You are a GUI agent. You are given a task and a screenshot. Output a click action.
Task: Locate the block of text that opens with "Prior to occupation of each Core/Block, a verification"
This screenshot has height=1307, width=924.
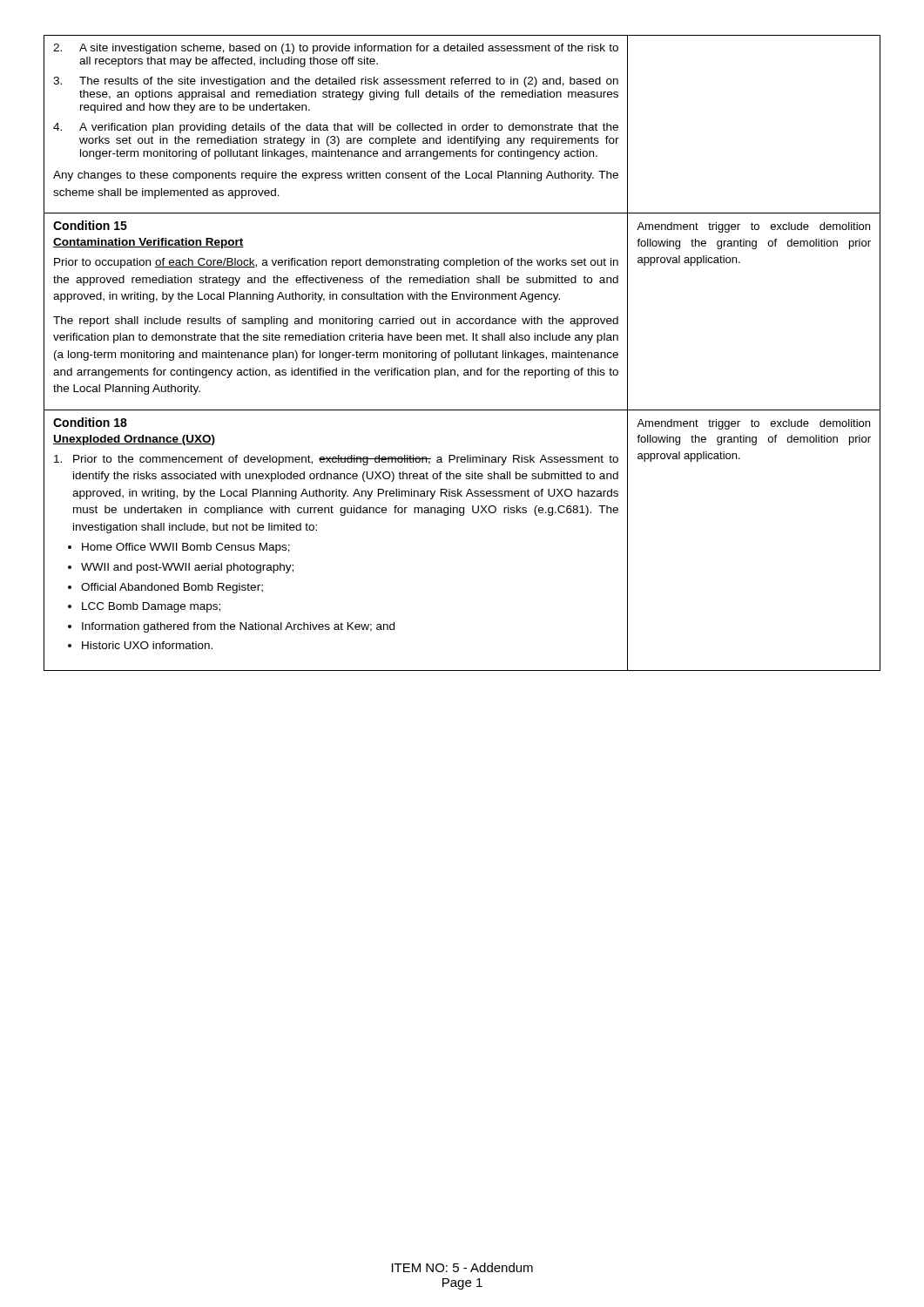(x=336, y=279)
